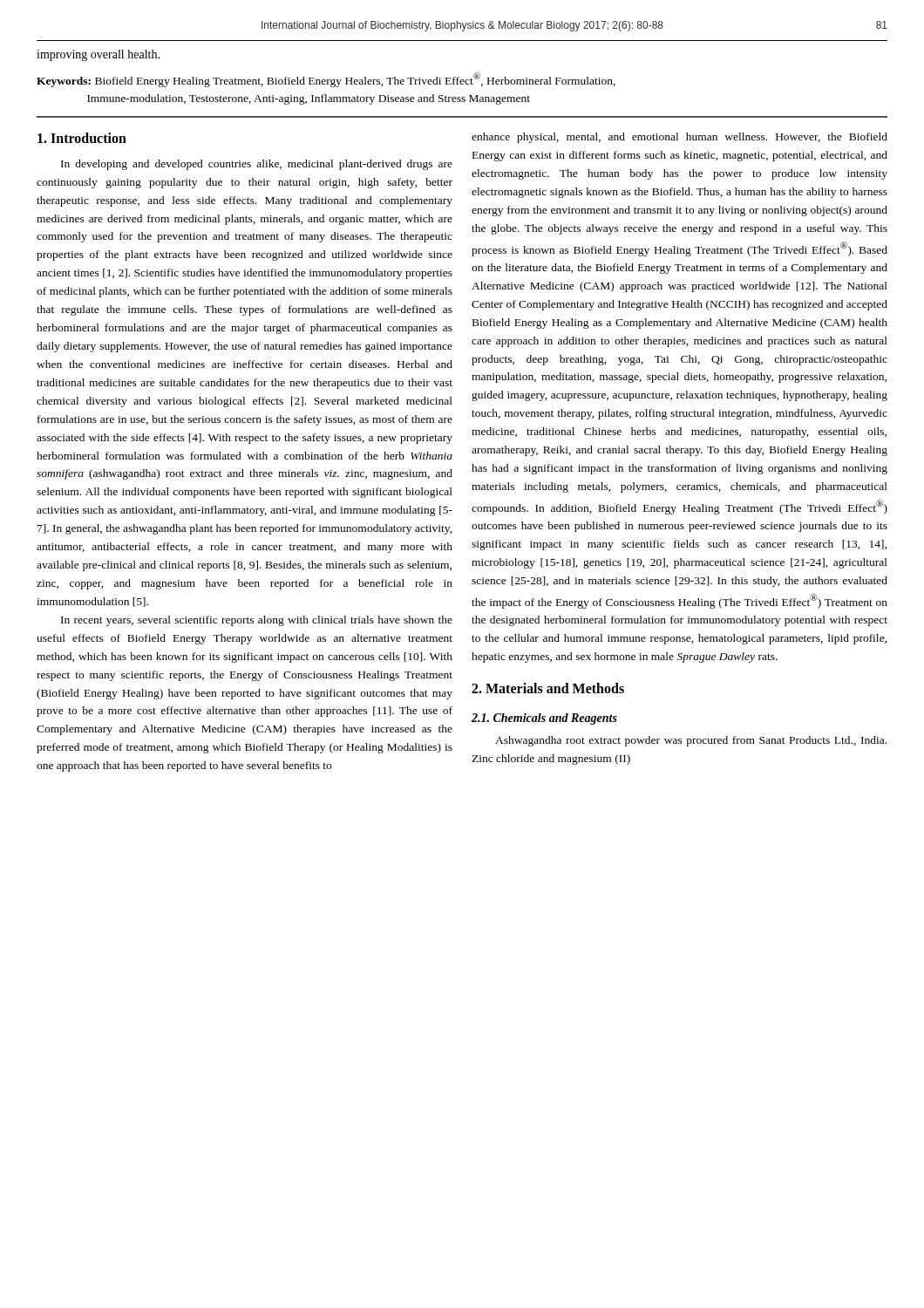Point to the region starting "2. Materials and Methods"

[548, 689]
